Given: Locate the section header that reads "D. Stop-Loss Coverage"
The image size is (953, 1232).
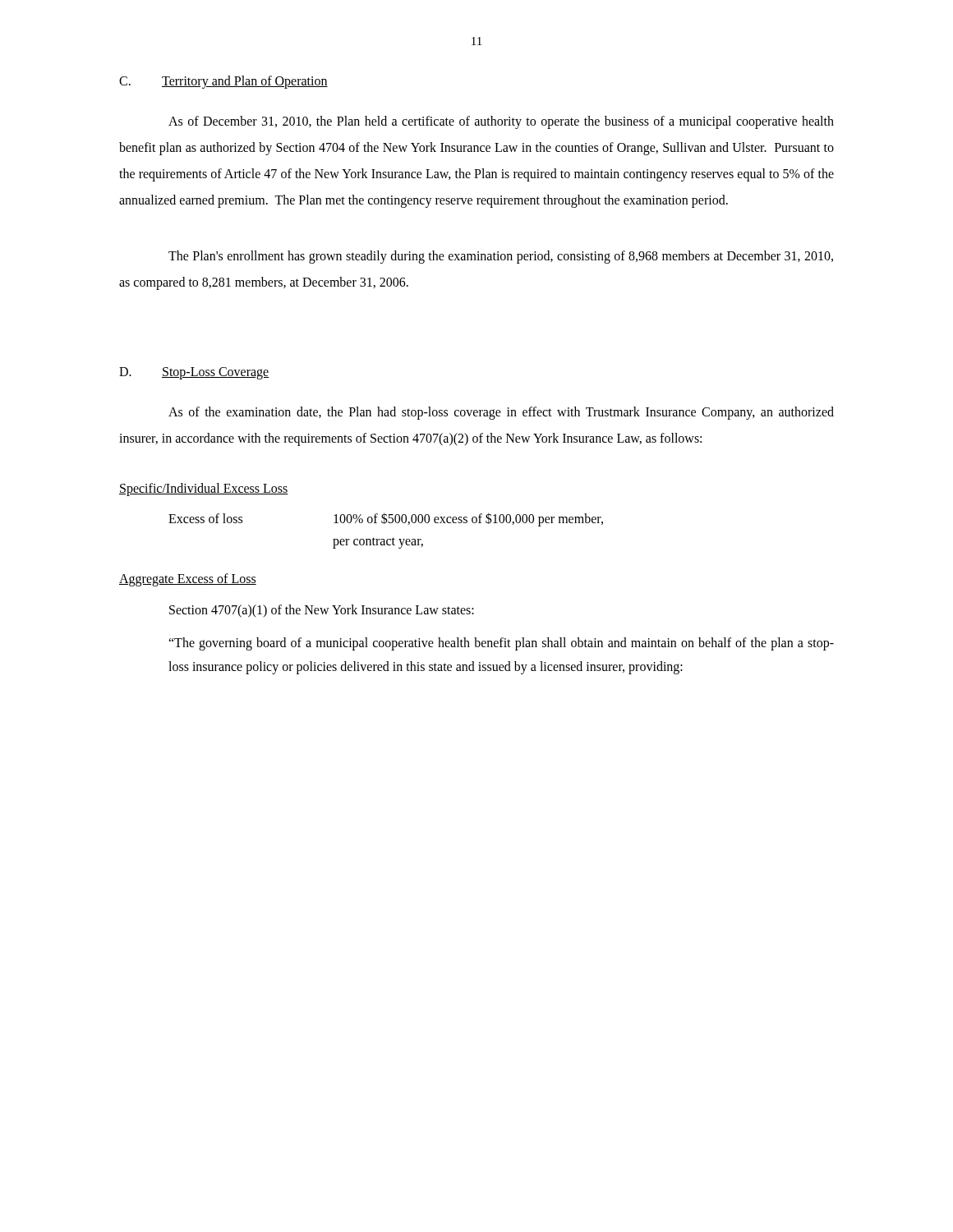Looking at the screenshot, I should pos(194,372).
